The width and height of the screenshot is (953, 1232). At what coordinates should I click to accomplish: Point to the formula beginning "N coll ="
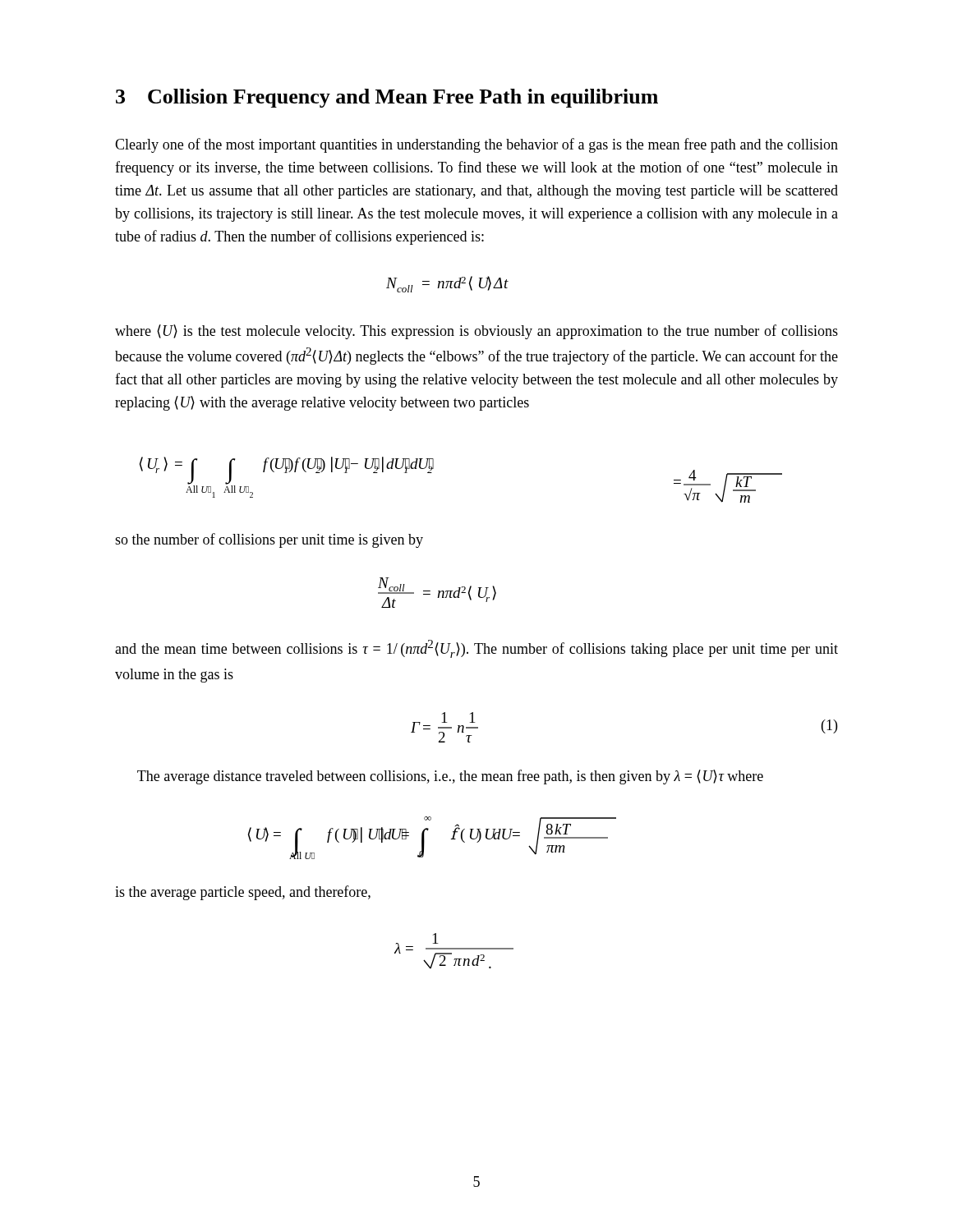pos(476,282)
